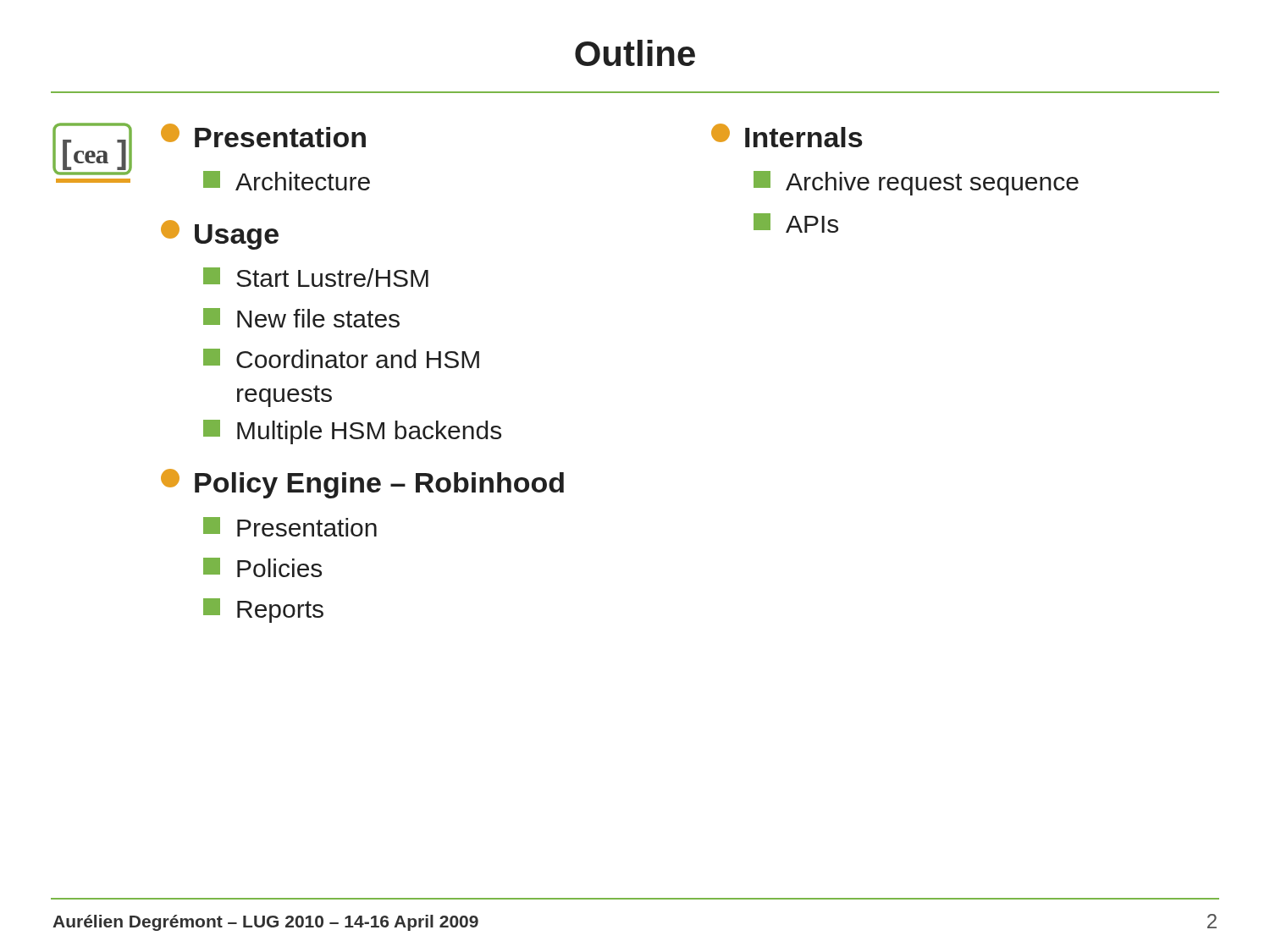Screen dimensions: 952x1270
Task: Locate the text "Coordinator and HSM"
Action: 342,360
